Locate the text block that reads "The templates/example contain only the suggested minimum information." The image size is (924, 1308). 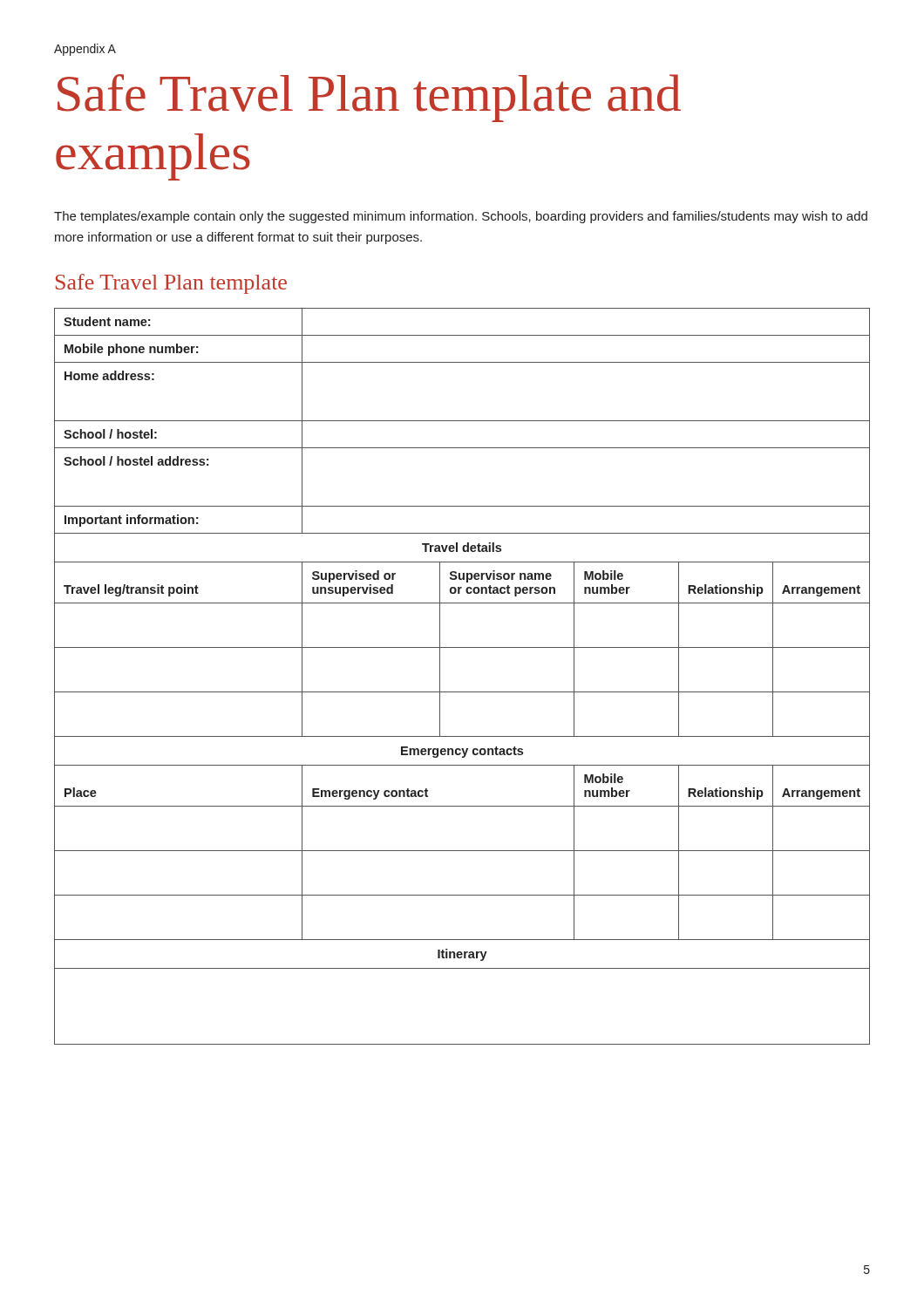(x=461, y=226)
